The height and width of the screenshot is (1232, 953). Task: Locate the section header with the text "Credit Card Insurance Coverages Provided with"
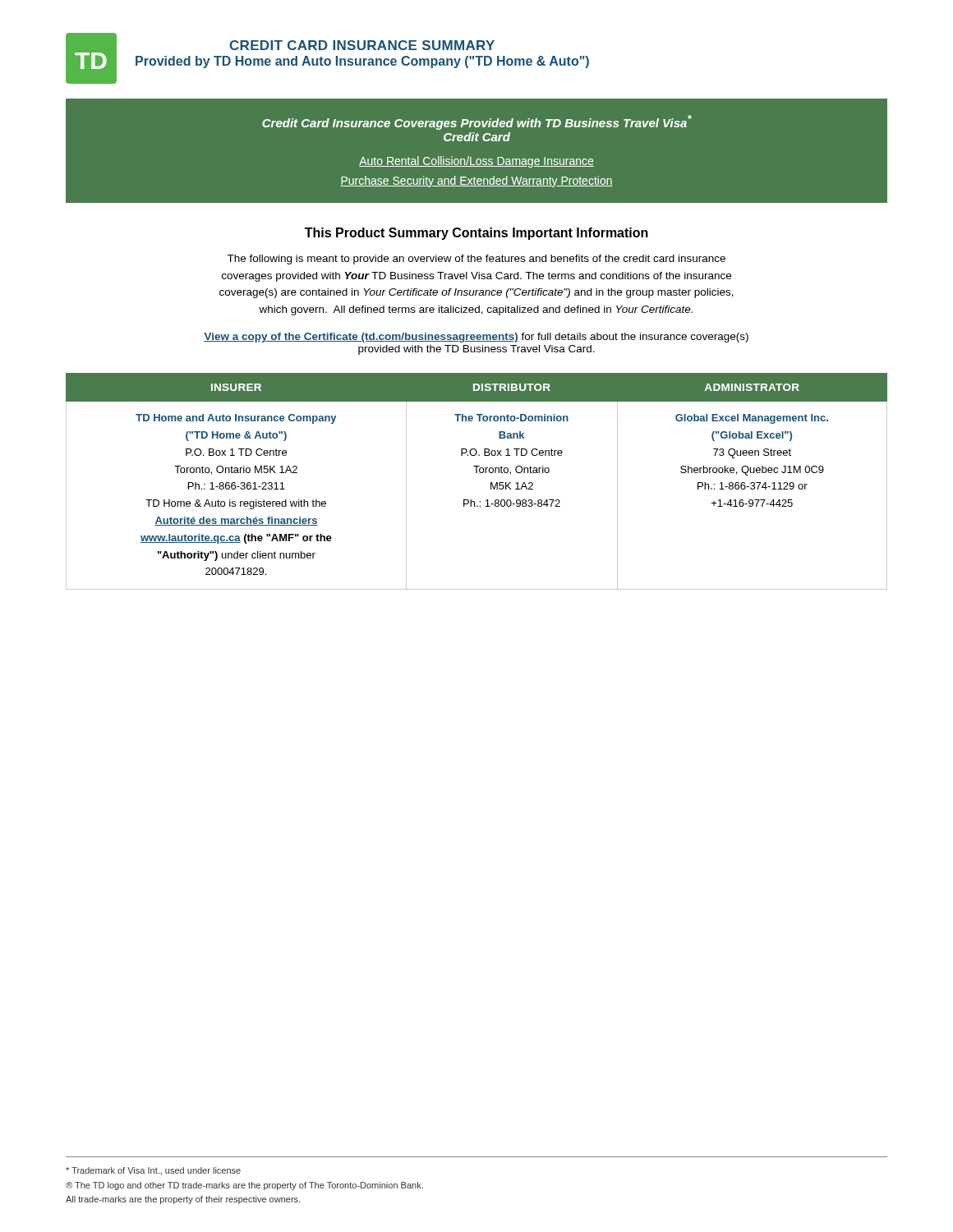pos(476,151)
